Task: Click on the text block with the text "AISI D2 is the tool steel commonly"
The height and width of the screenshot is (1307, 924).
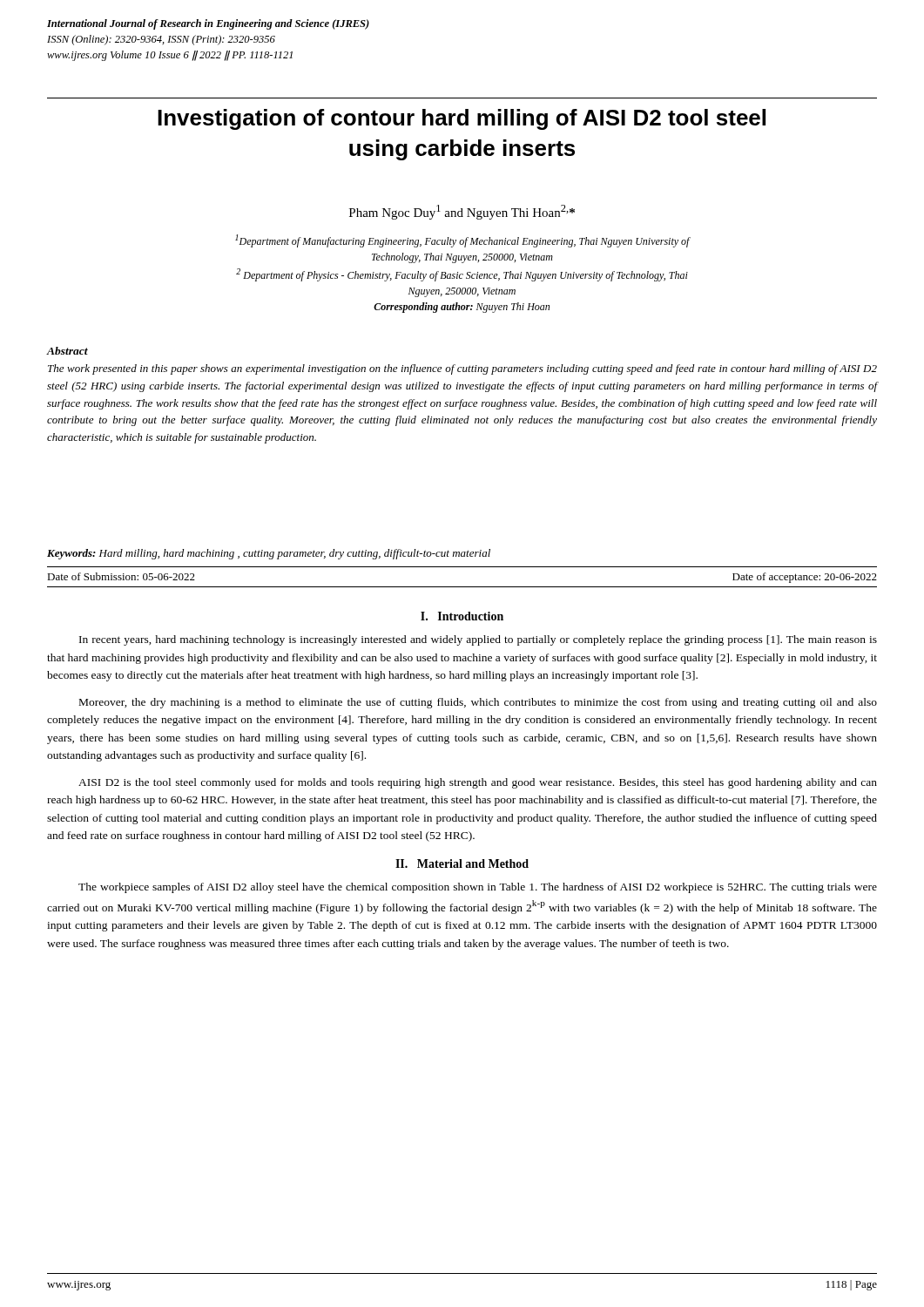Action: (462, 809)
